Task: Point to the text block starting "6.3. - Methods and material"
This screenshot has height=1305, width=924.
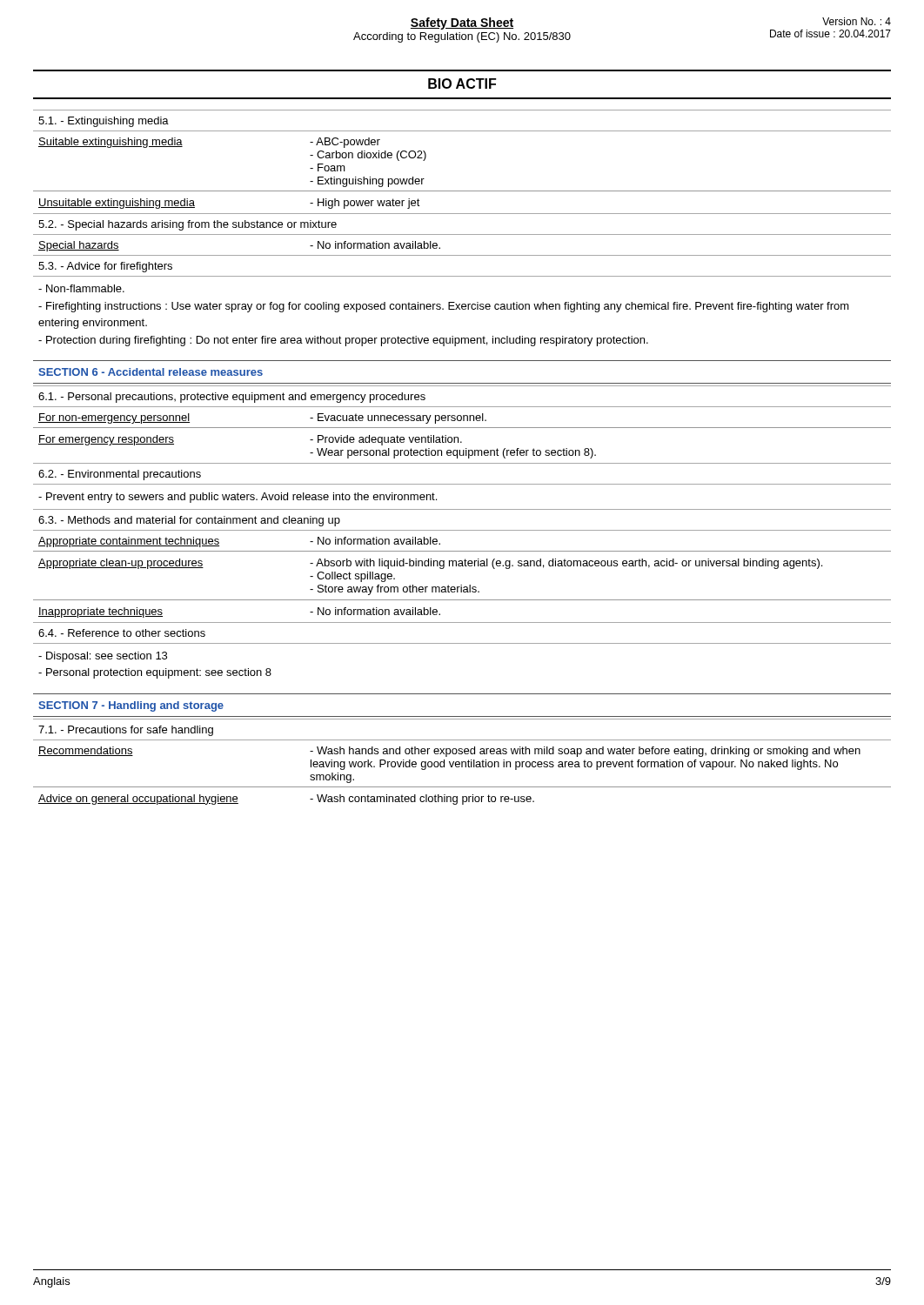Action: click(x=189, y=519)
